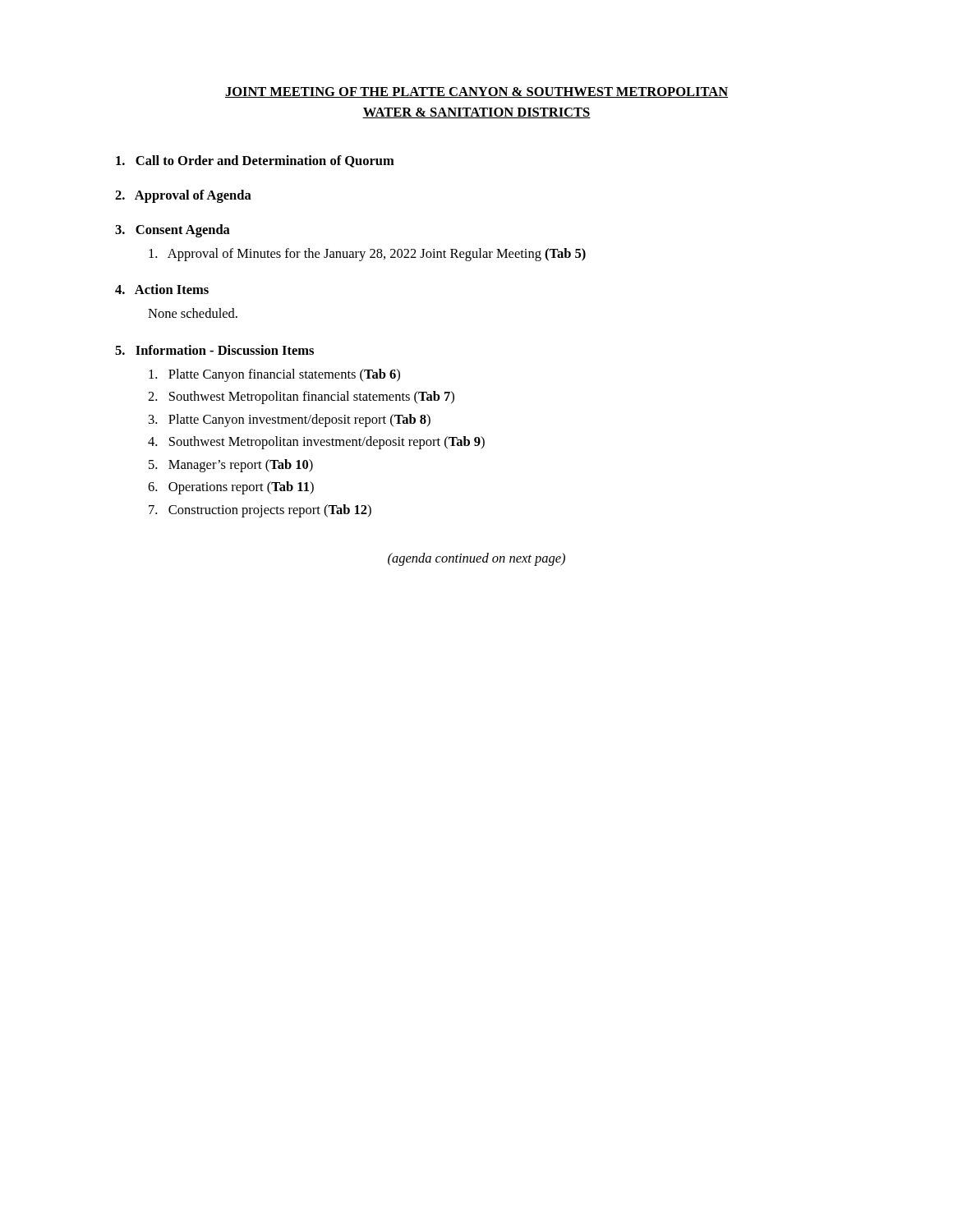
Task: Click where it says "4. Action Items"
Action: (x=162, y=290)
